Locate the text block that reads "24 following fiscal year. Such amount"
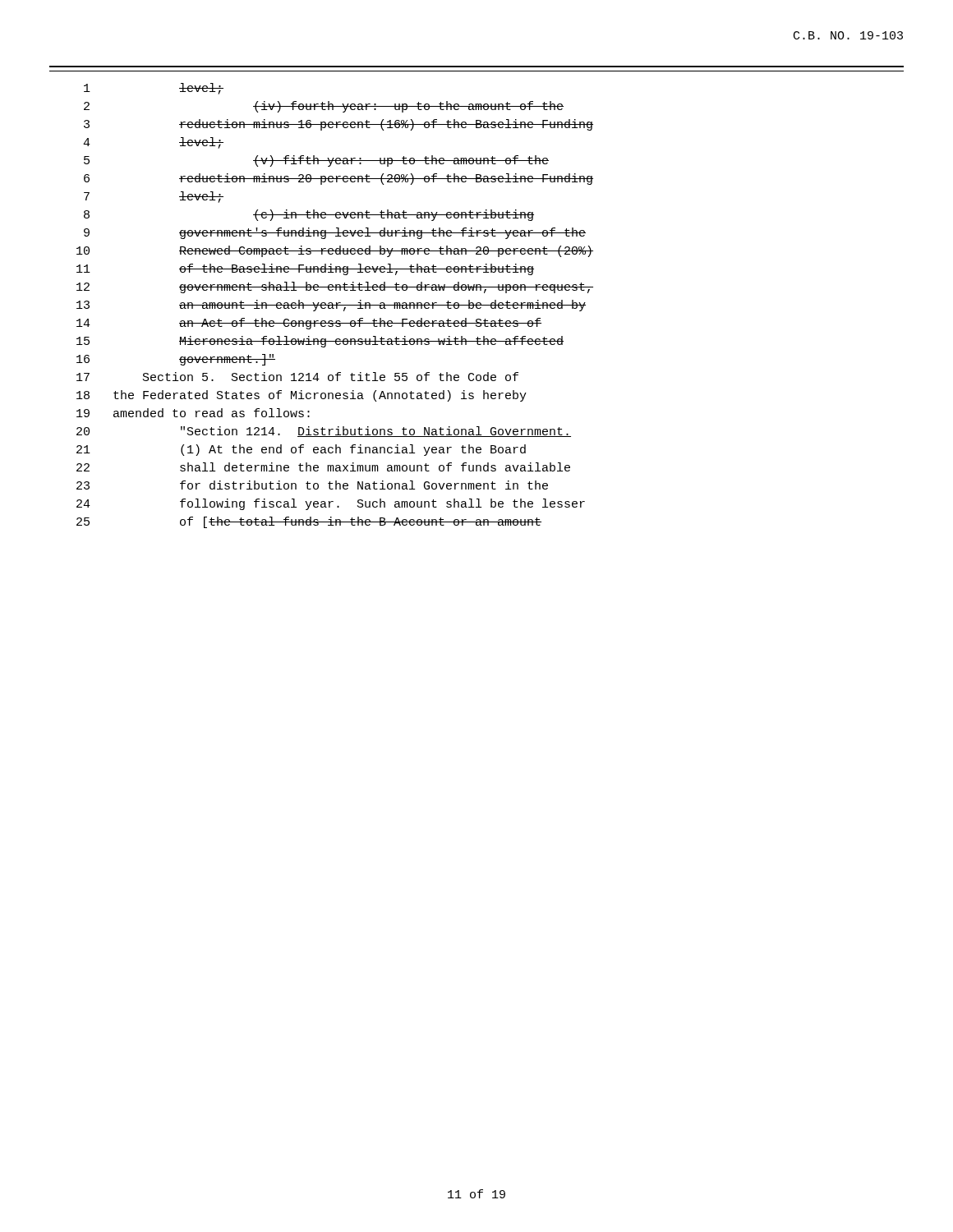The height and width of the screenshot is (1232, 953). click(x=476, y=505)
